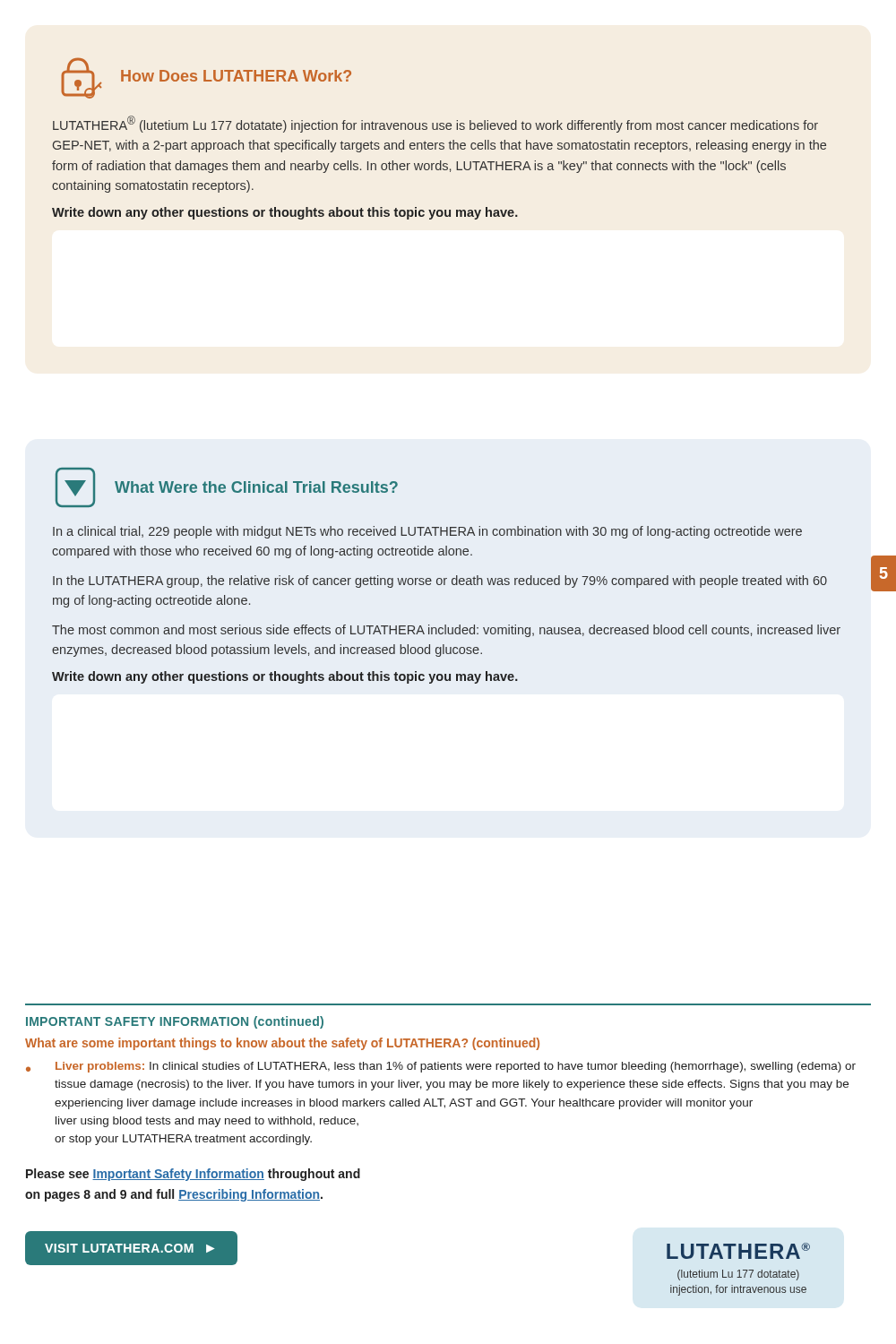Locate the section header that opens with "What Were the Clinical"
The width and height of the screenshot is (896, 1344).
click(x=257, y=487)
